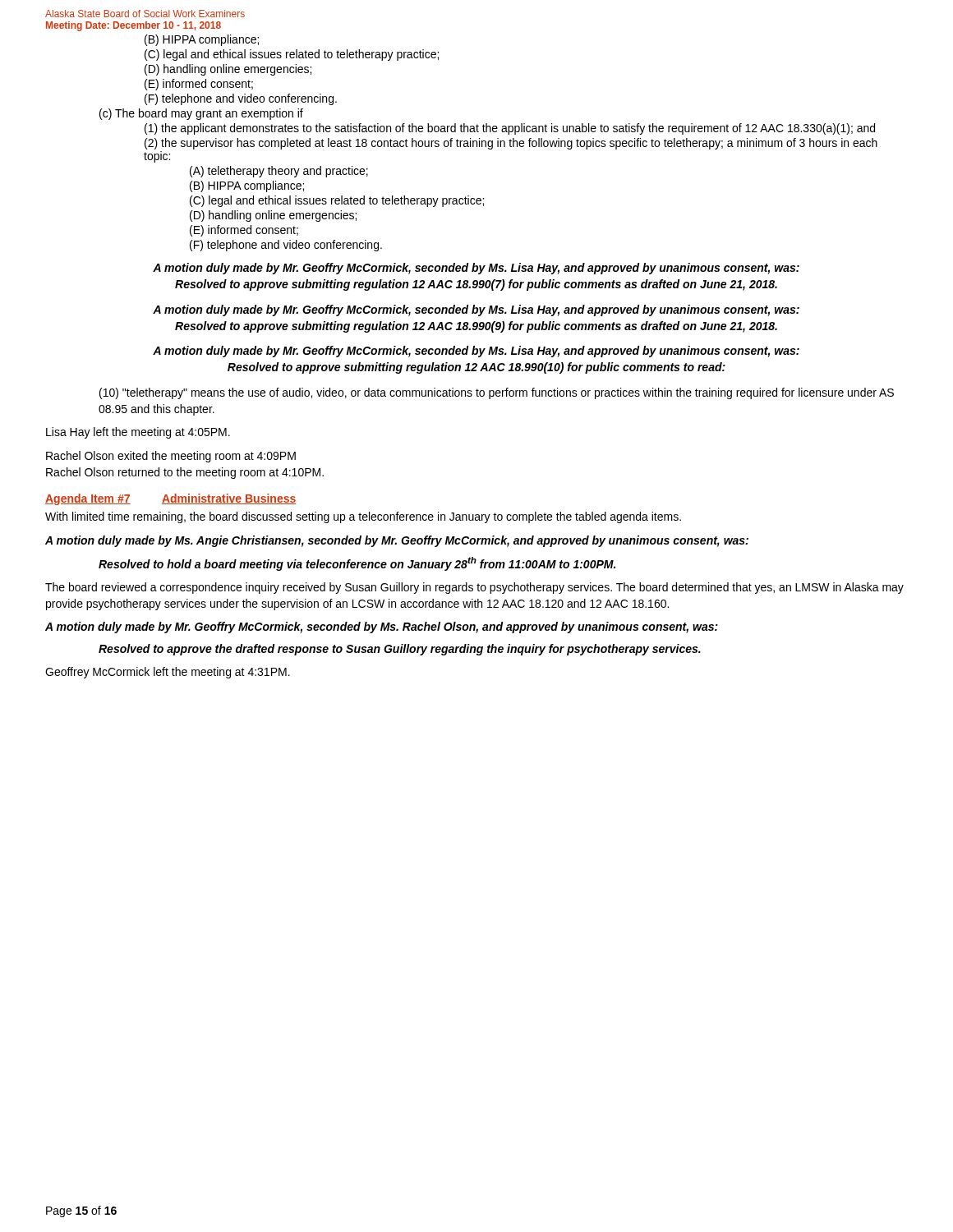Image resolution: width=953 pixels, height=1232 pixels.
Task: Select the text starting "Resolved to approve the"
Action: 400,649
